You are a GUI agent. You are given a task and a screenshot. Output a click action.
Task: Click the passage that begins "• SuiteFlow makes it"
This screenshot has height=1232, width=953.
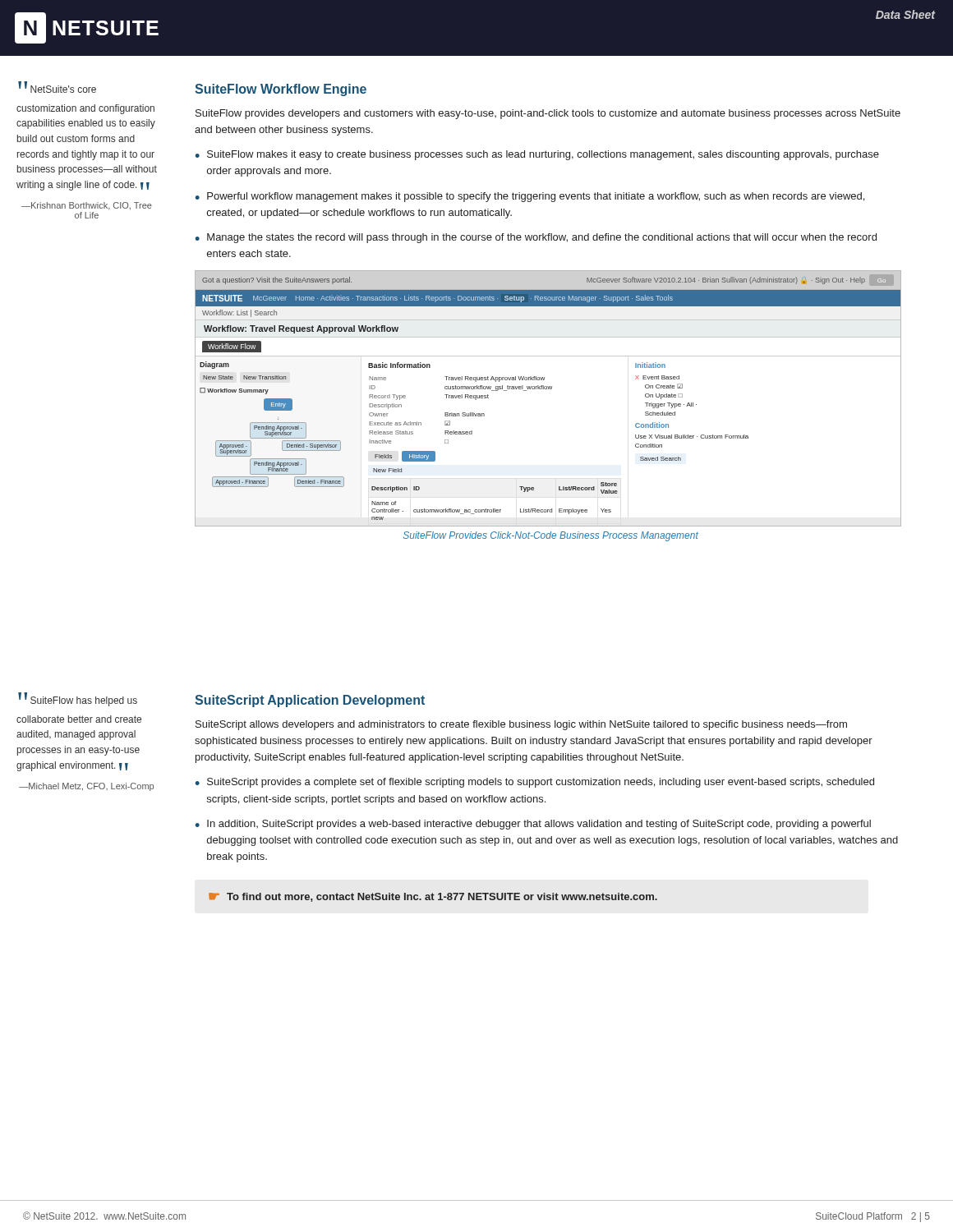tap(550, 163)
